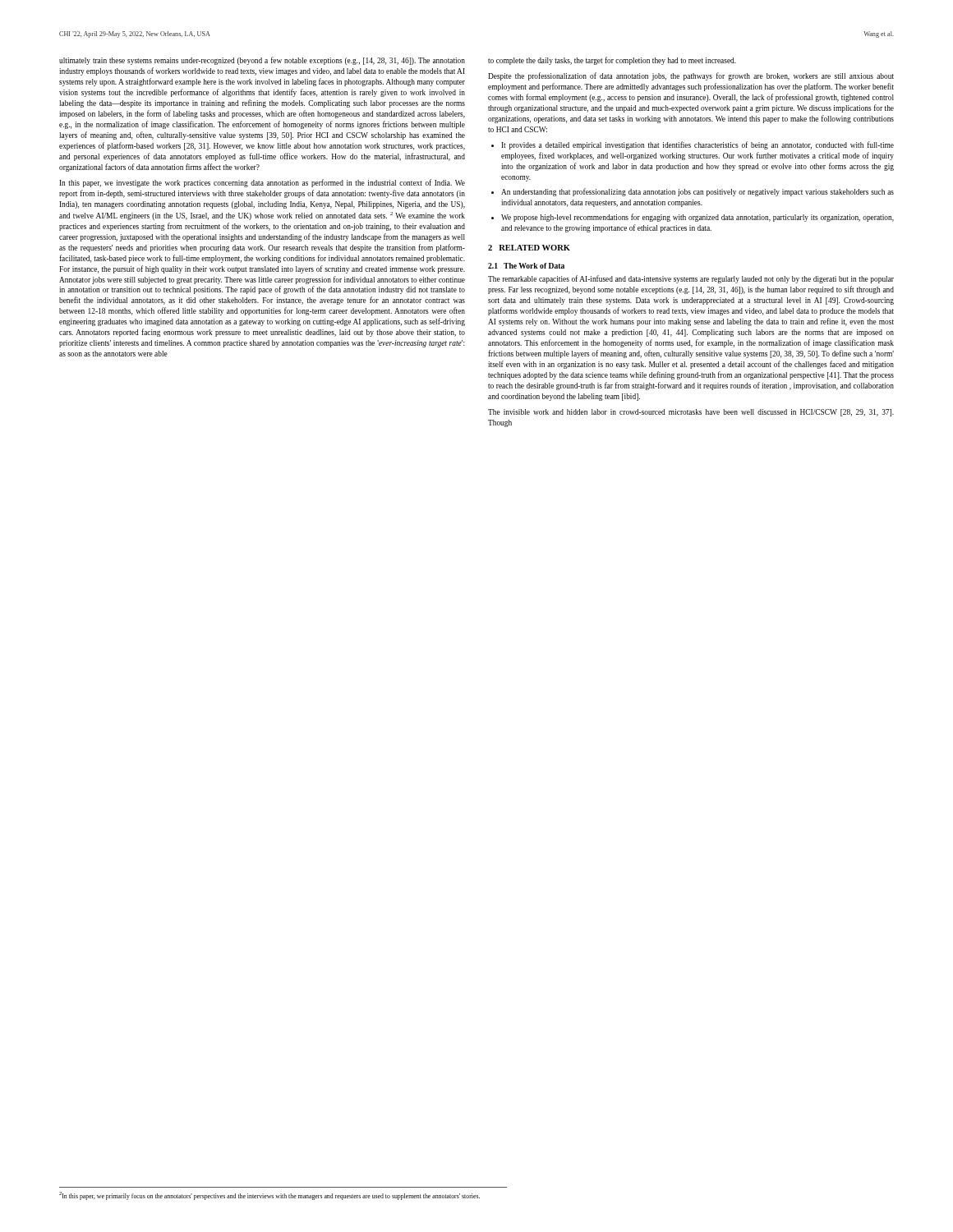Viewport: 953px width, 1232px height.
Task: Point to the block beginning "We propose high-level recommendations"
Action: coord(698,223)
